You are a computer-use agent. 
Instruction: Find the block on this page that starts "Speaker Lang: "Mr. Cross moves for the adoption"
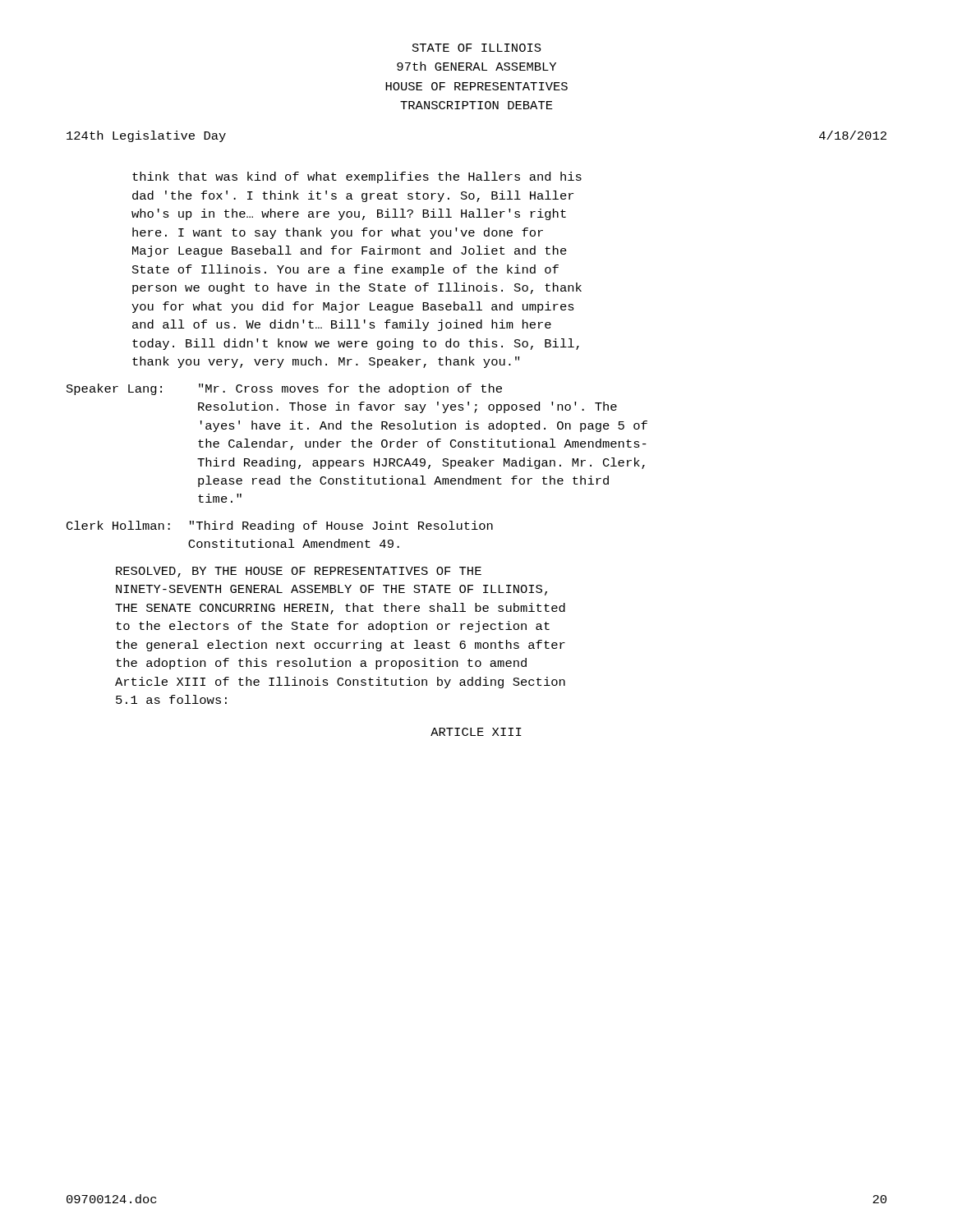(x=476, y=445)
